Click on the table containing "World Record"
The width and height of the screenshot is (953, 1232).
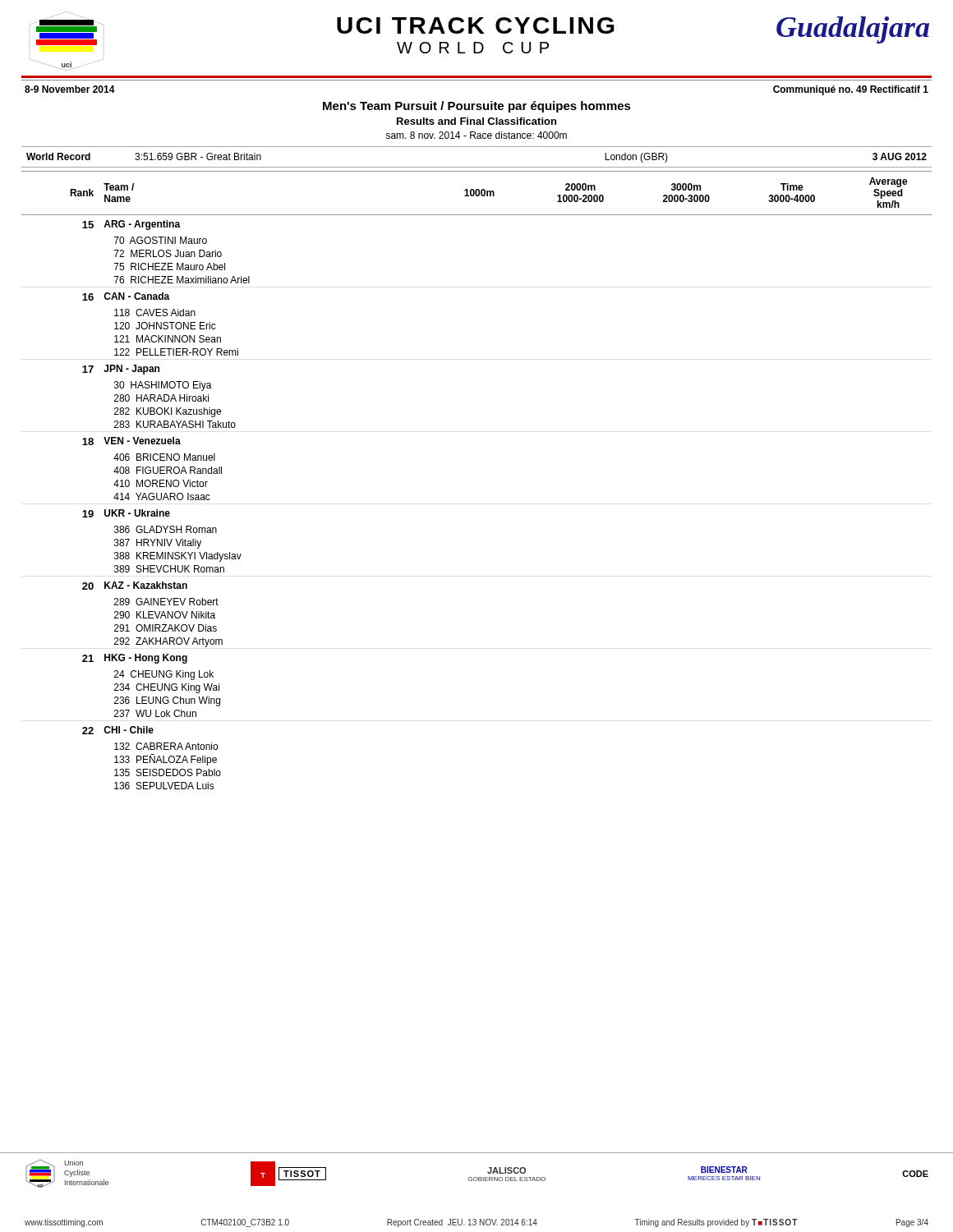[476, 157]
